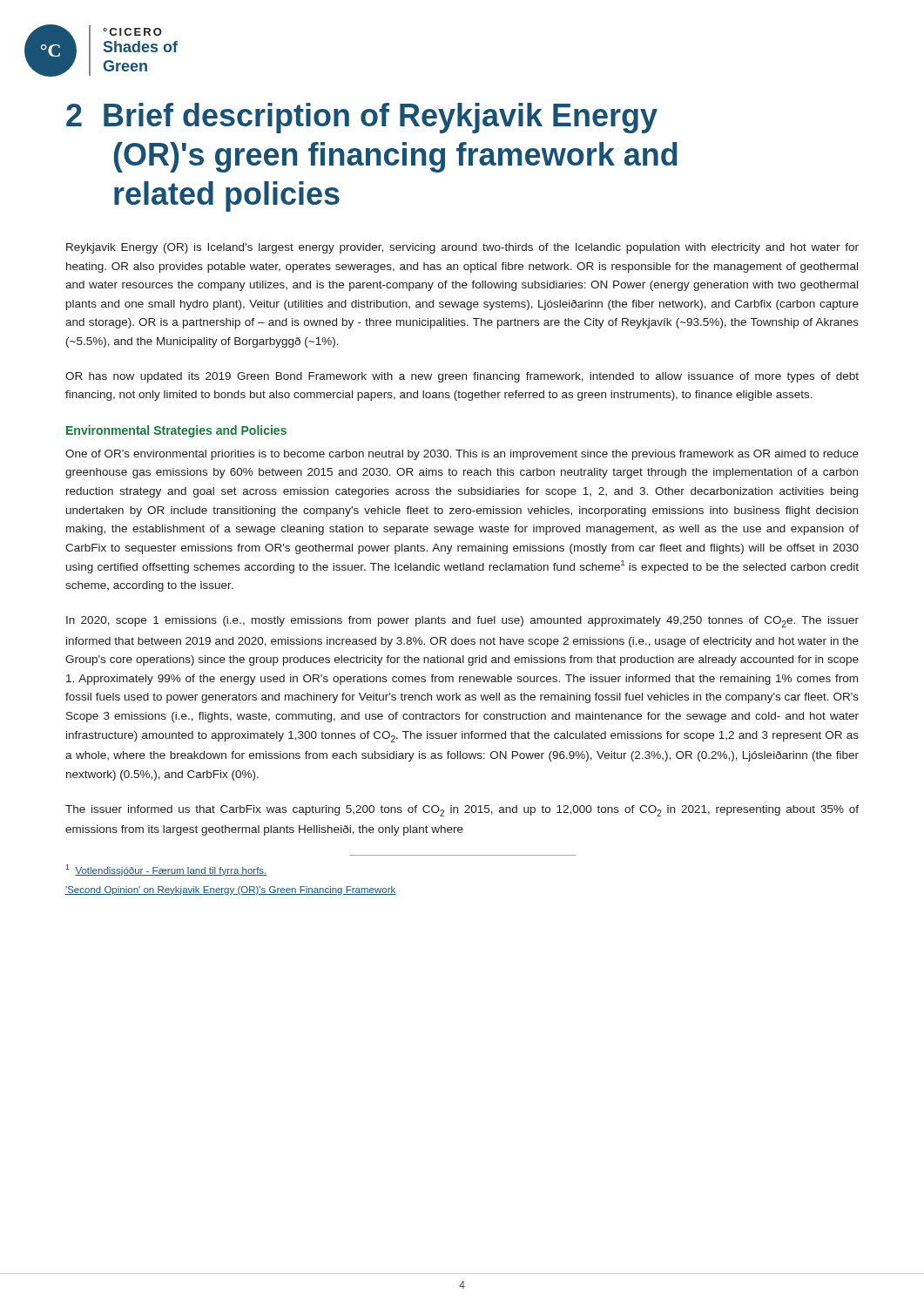This screenshot has width=924, height=1307.
Task: Click the passage that begins "One of OR's environmental priorities is"
Action: tap(462, 519)
